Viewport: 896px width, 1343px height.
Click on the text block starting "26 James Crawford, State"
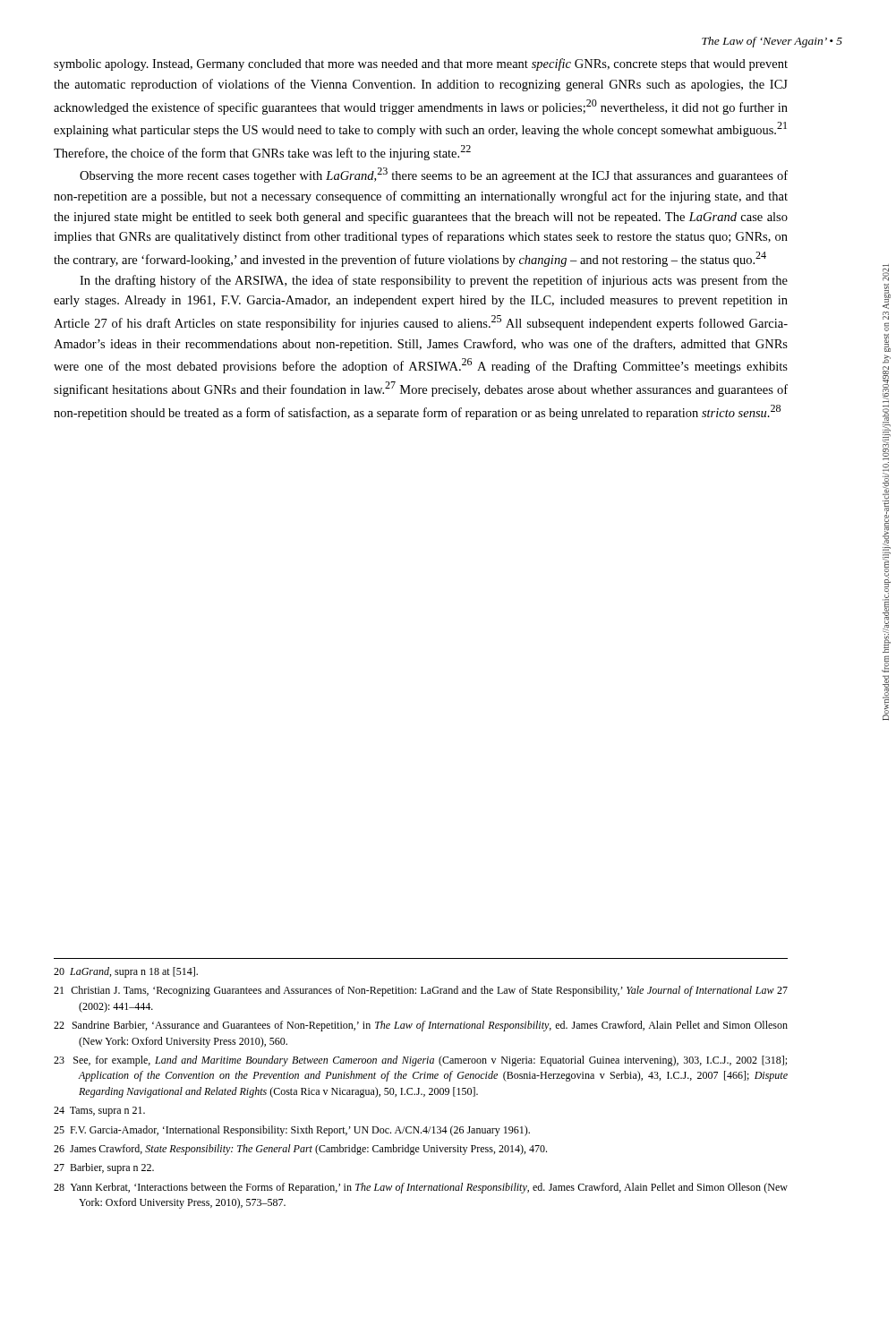tap(301, 1149)
